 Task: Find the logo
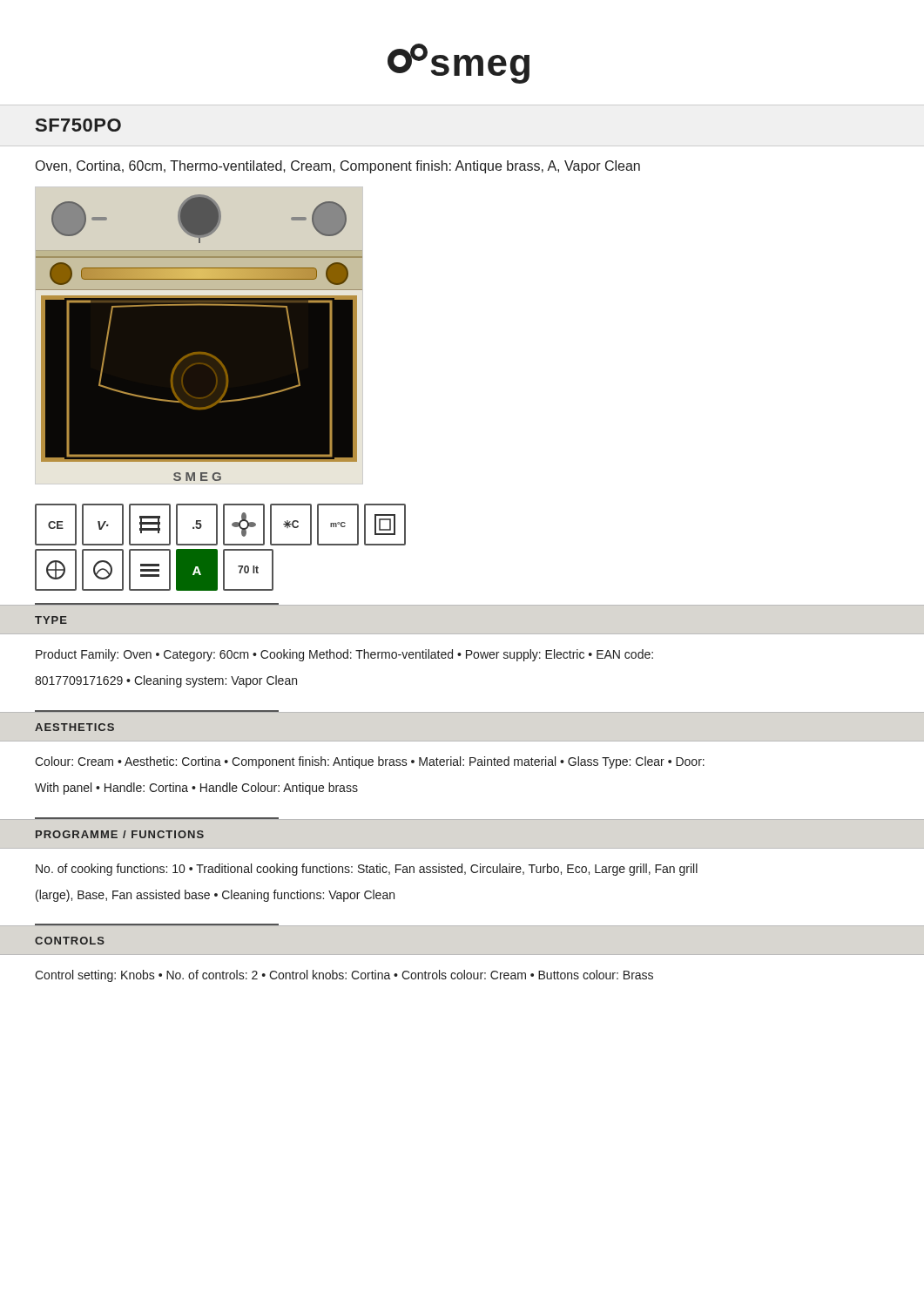pyautogui.click(x=462, y=52)
